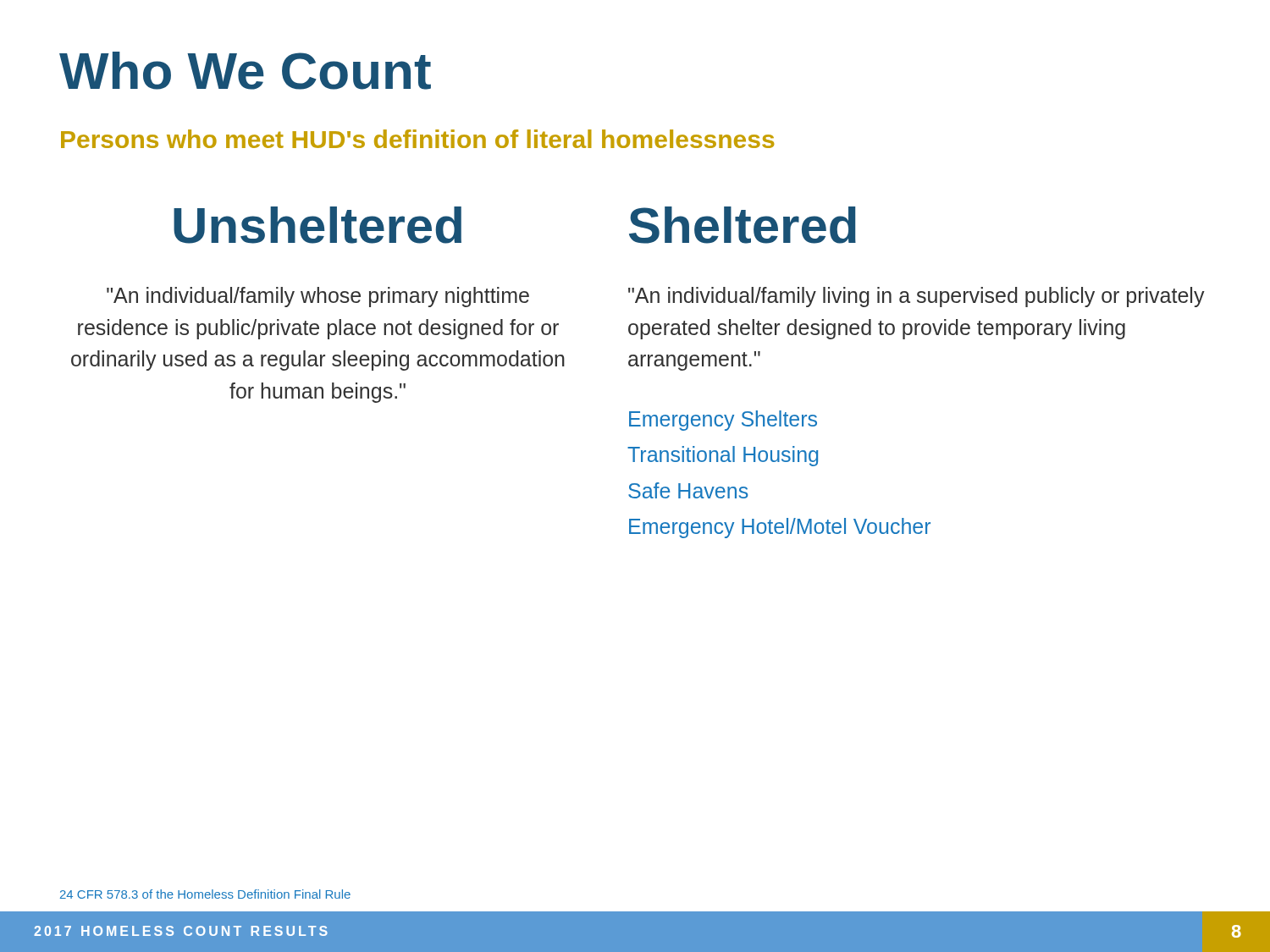Select the section header that says "Persons who meet HUD's definition of"
The width and height of the screenshot is (1270, 952).
coord(635,140)
